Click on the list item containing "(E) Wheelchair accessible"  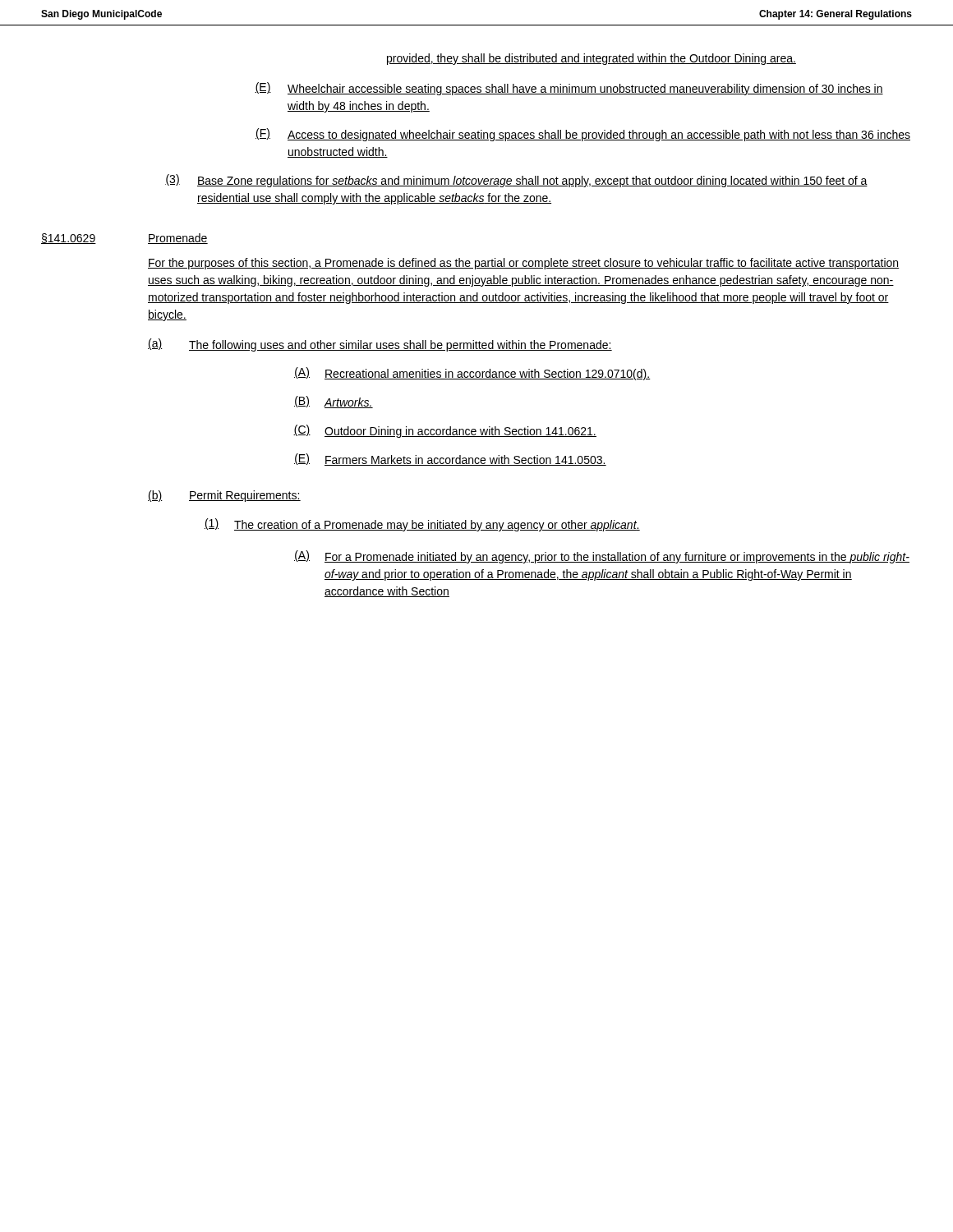point(575,98)
